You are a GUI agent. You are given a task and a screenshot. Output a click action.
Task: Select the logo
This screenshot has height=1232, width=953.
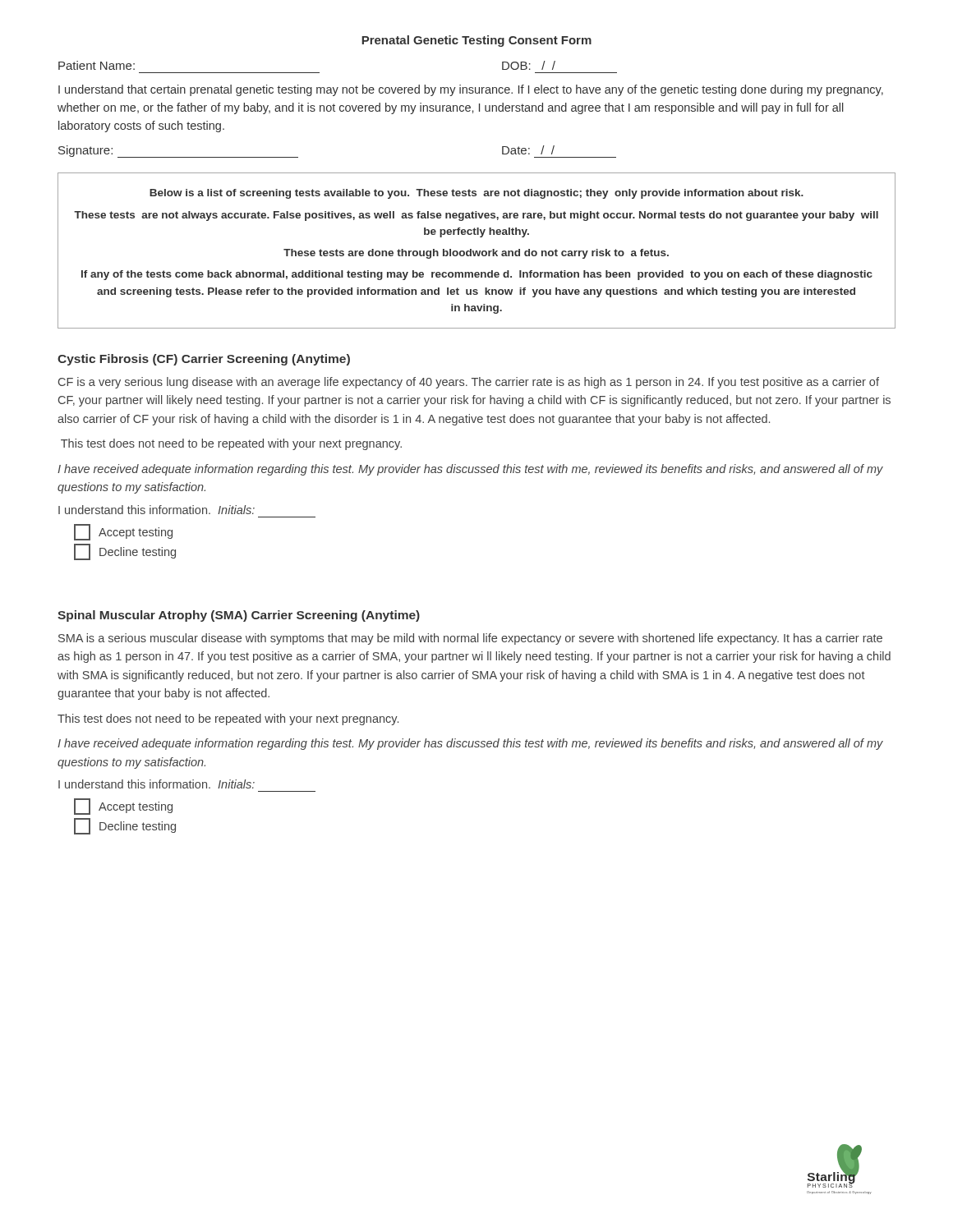click(x=850, y=1171)
